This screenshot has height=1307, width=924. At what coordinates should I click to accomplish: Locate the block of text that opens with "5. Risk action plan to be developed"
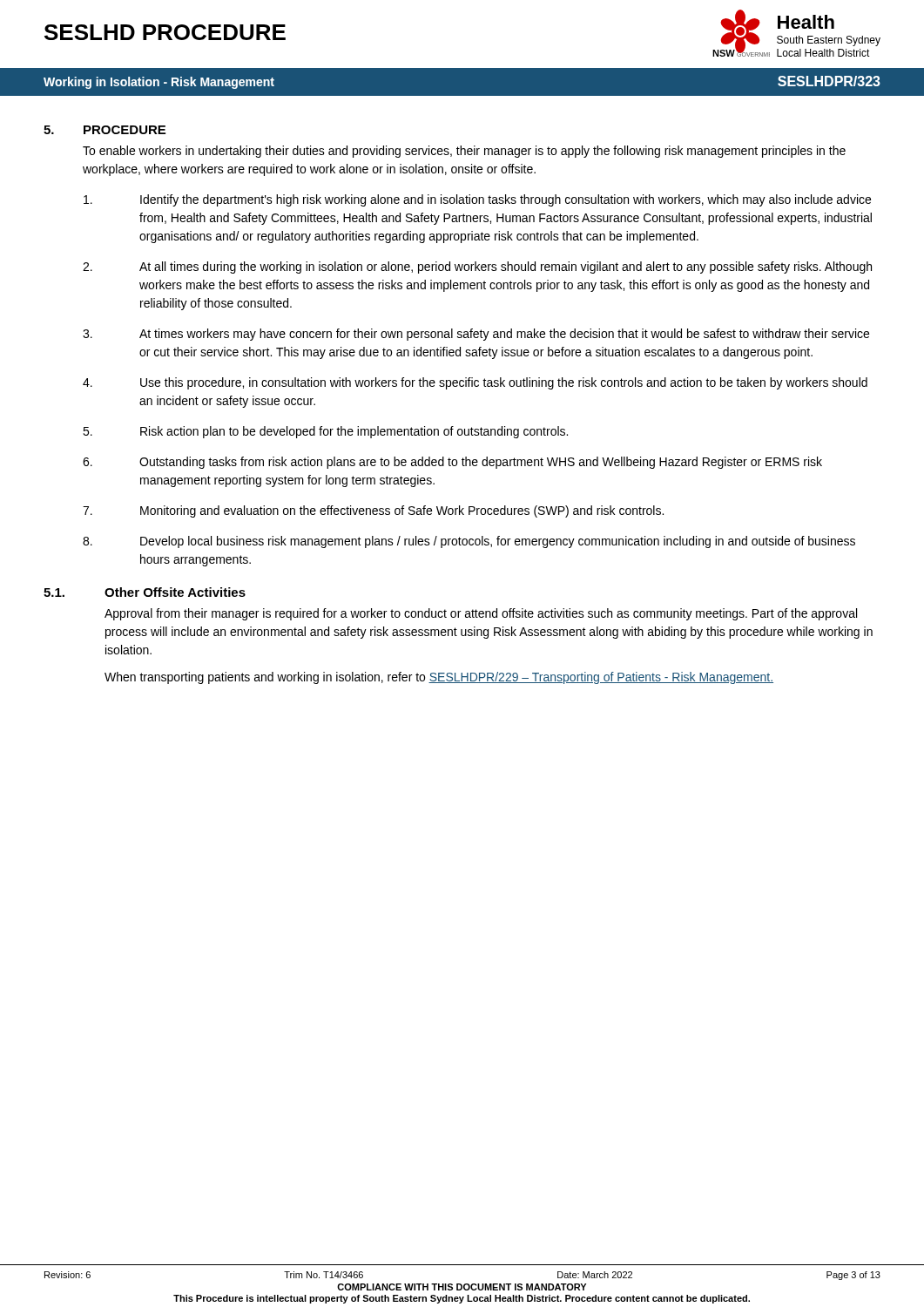click(462, 432)
